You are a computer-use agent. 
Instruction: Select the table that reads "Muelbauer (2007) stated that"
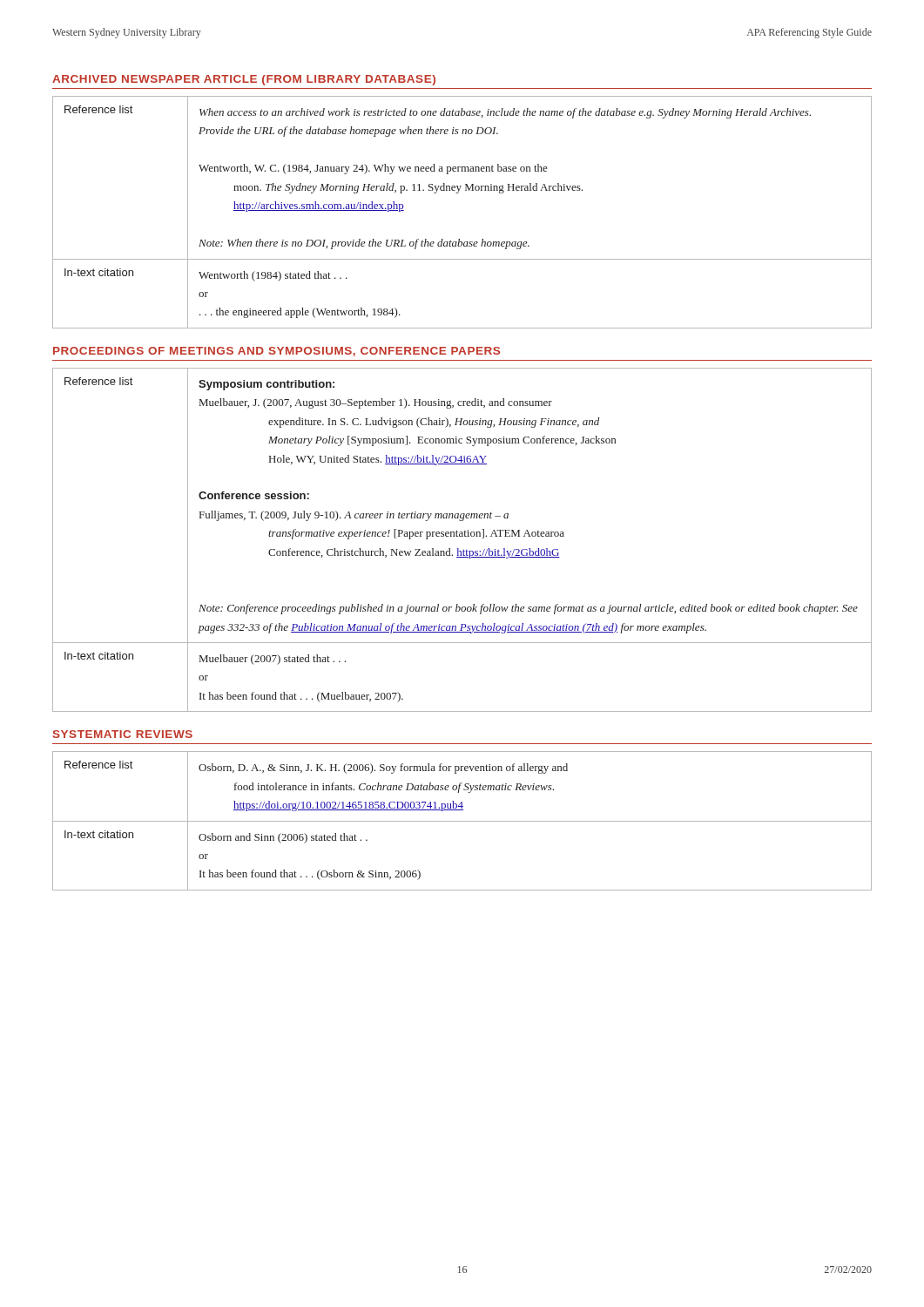(x=462, y=540)
